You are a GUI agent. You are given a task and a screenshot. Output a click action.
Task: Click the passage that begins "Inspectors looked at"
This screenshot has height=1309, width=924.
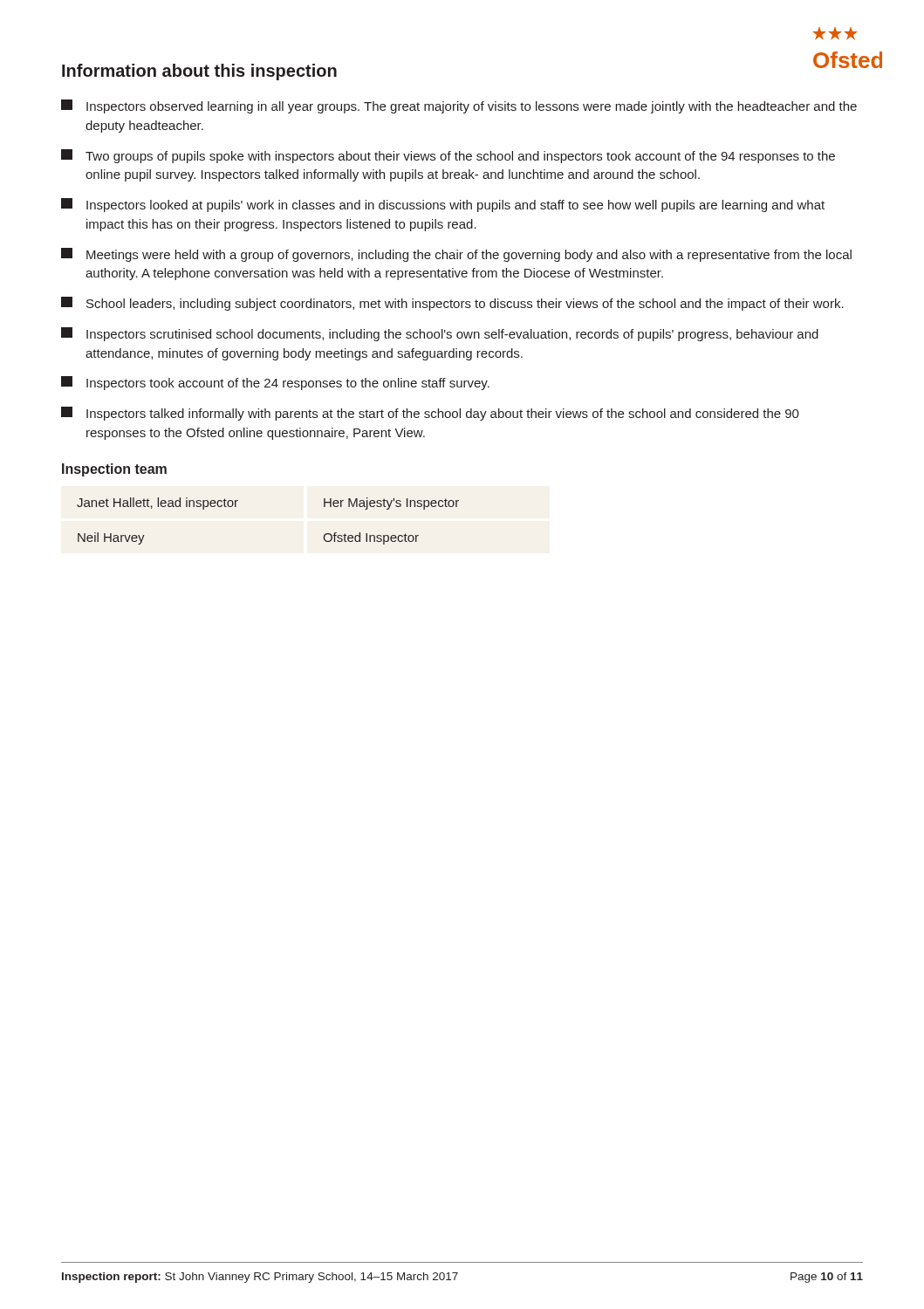[x=462, y=214]
